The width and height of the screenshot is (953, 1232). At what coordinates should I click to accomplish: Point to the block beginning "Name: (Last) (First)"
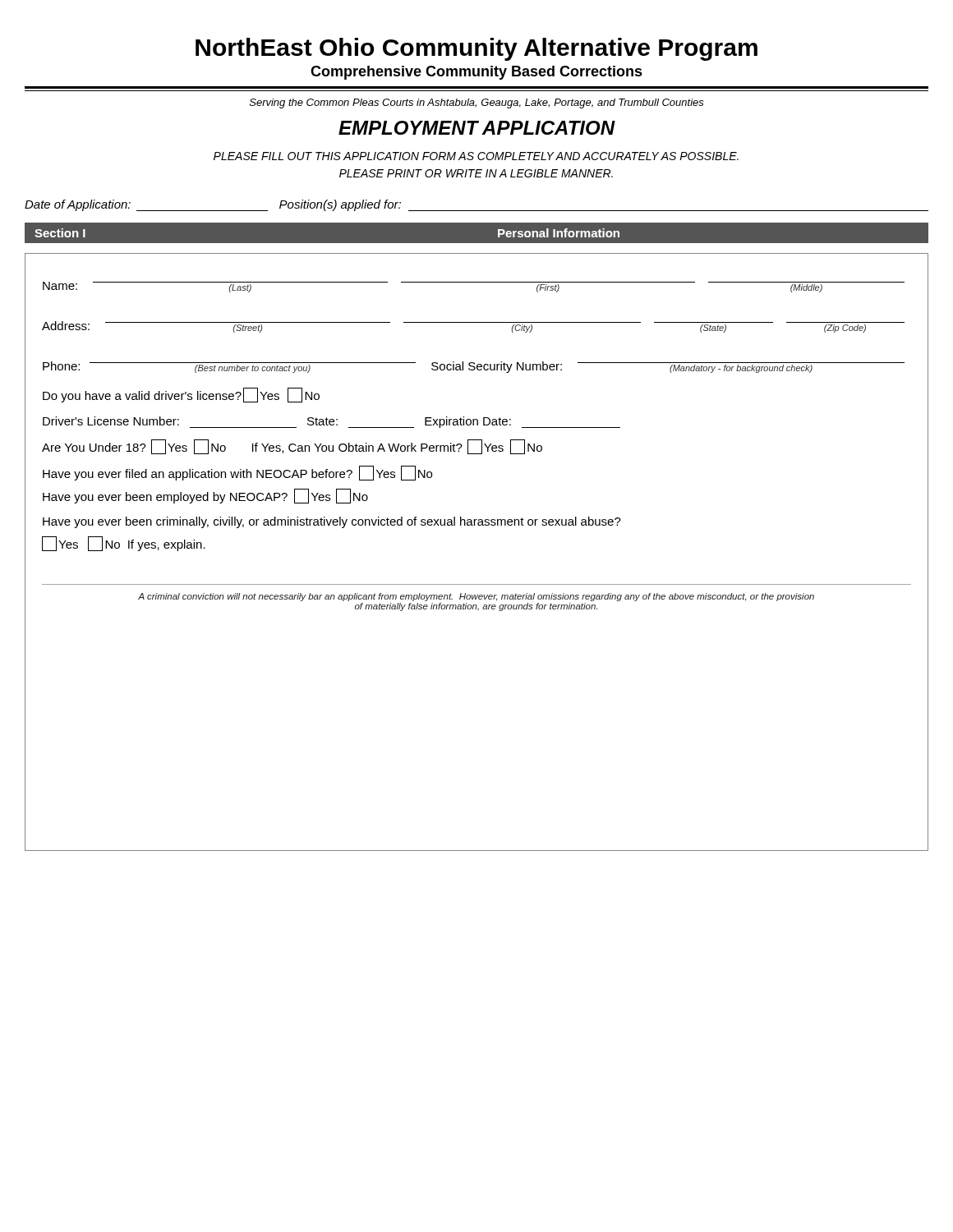[x=473, y=280]
